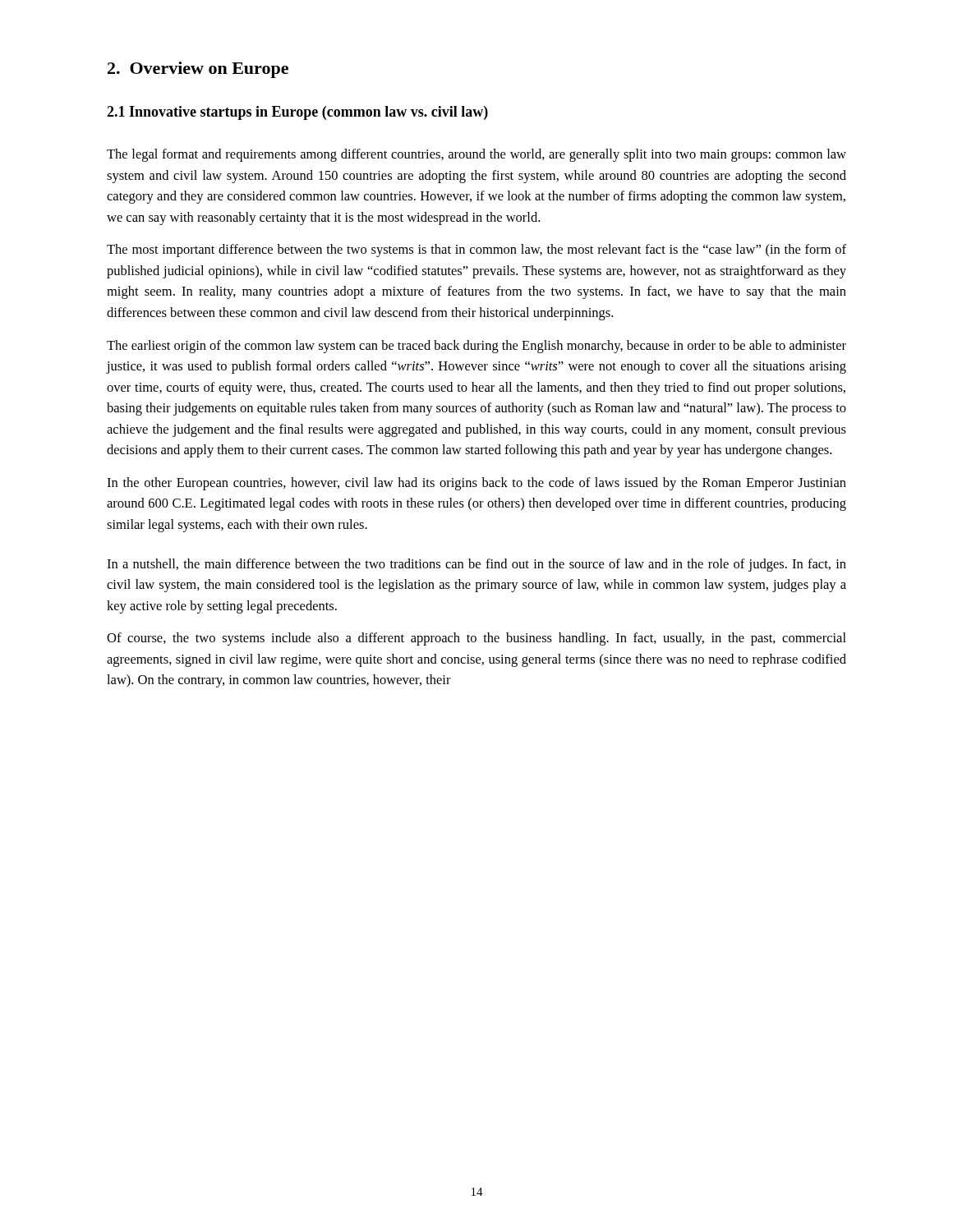Point to the block beginning "The legal format and requirements"
Viewport: 953px width, 1232px height.
(476, 186)
